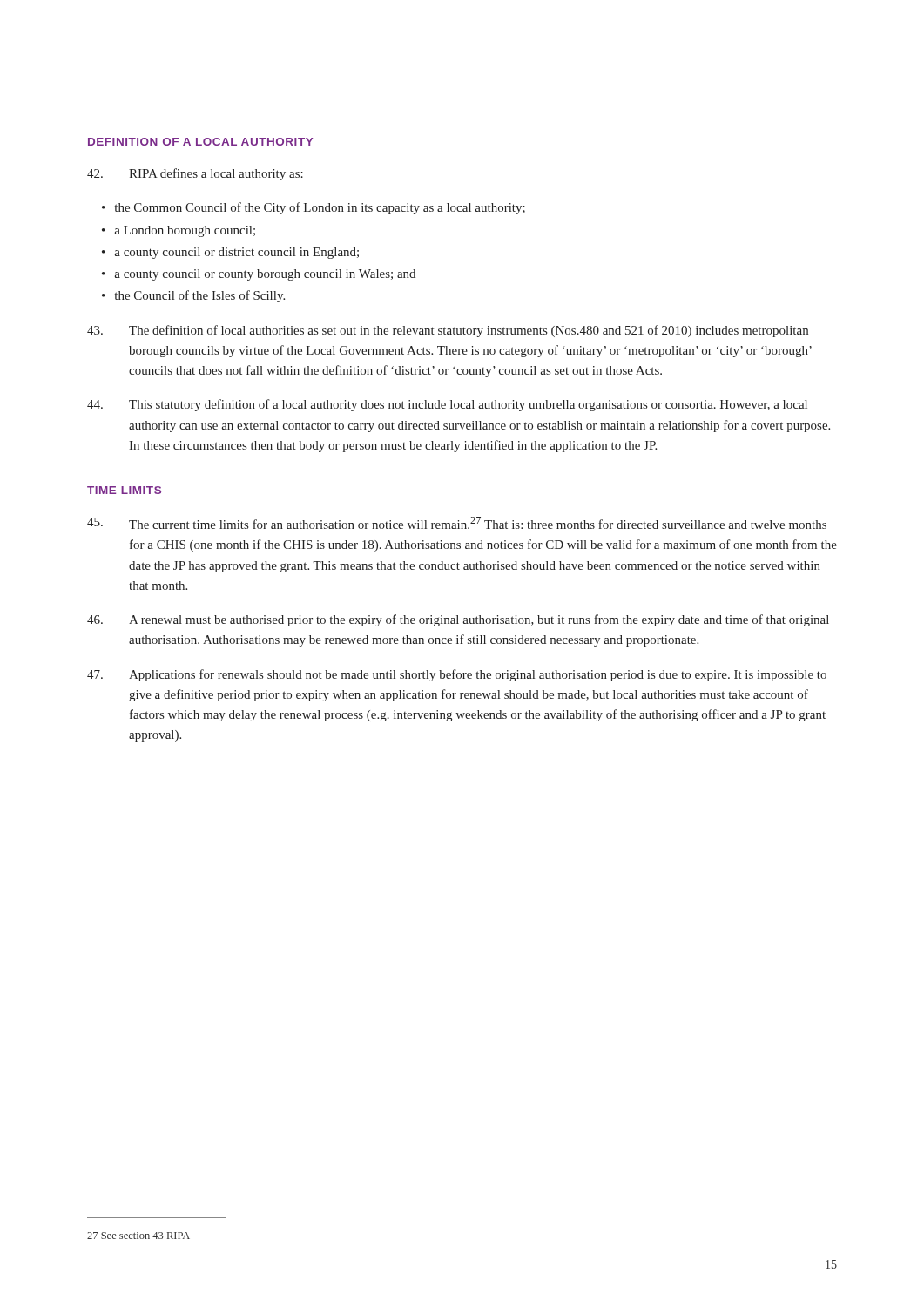
Task: Select the block starting "the Council of the Isles"
Action: click(x=202, y=296)
